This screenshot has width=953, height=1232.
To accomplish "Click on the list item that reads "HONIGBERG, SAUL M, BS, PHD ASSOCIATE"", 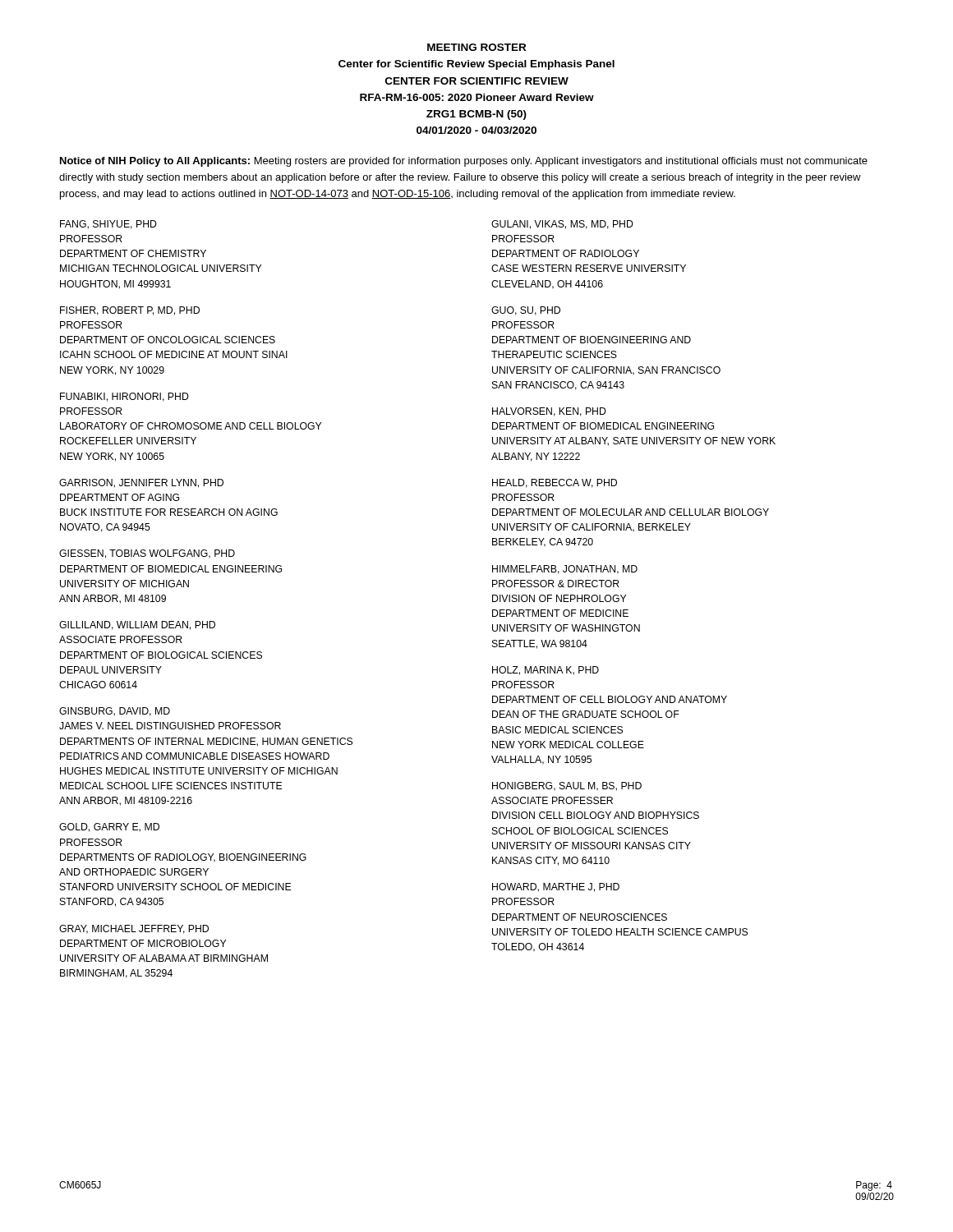I will pyautogui.click(x=595, y=823).
